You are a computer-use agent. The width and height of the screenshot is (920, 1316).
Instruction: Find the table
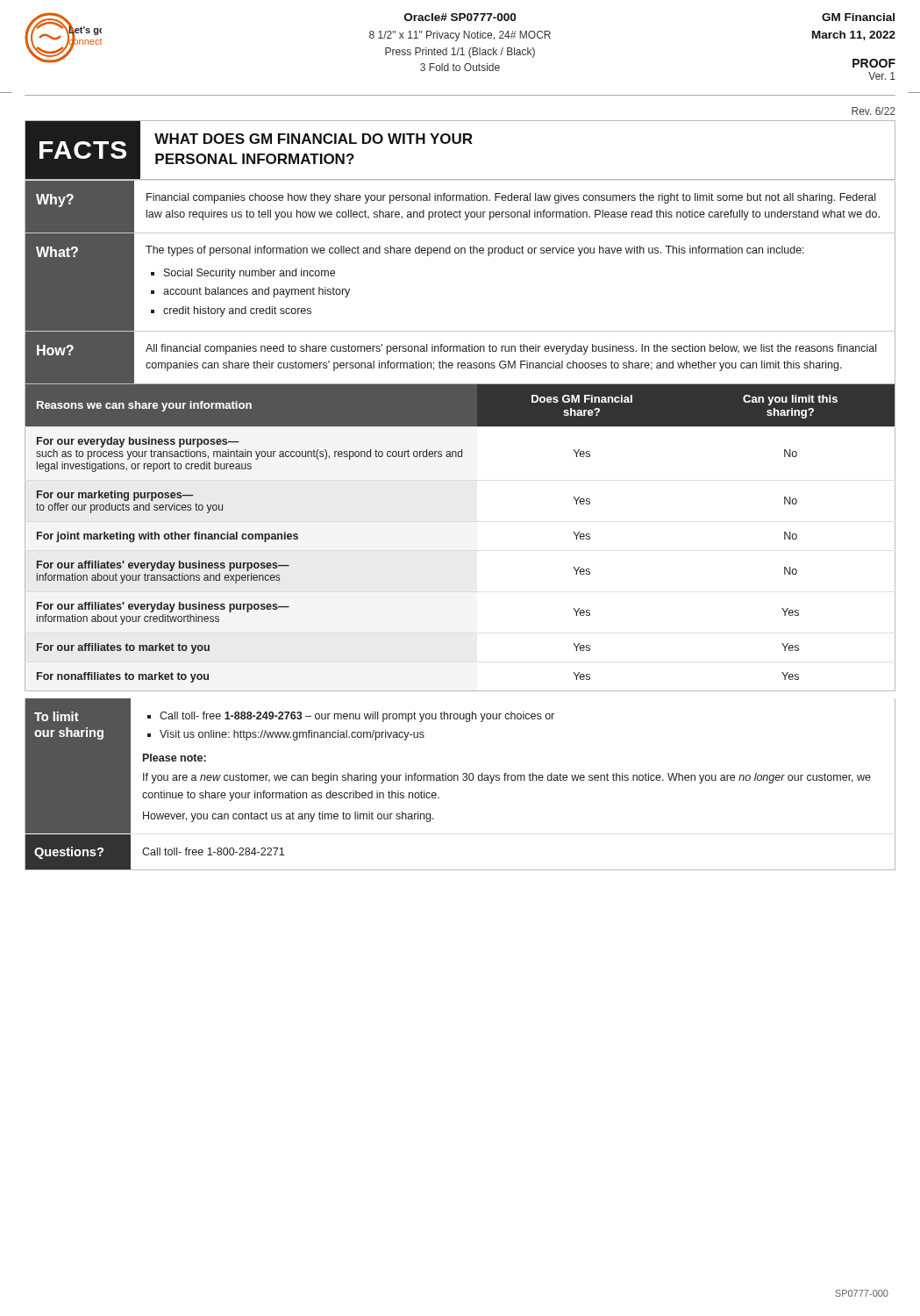click(x=460, y=537)
